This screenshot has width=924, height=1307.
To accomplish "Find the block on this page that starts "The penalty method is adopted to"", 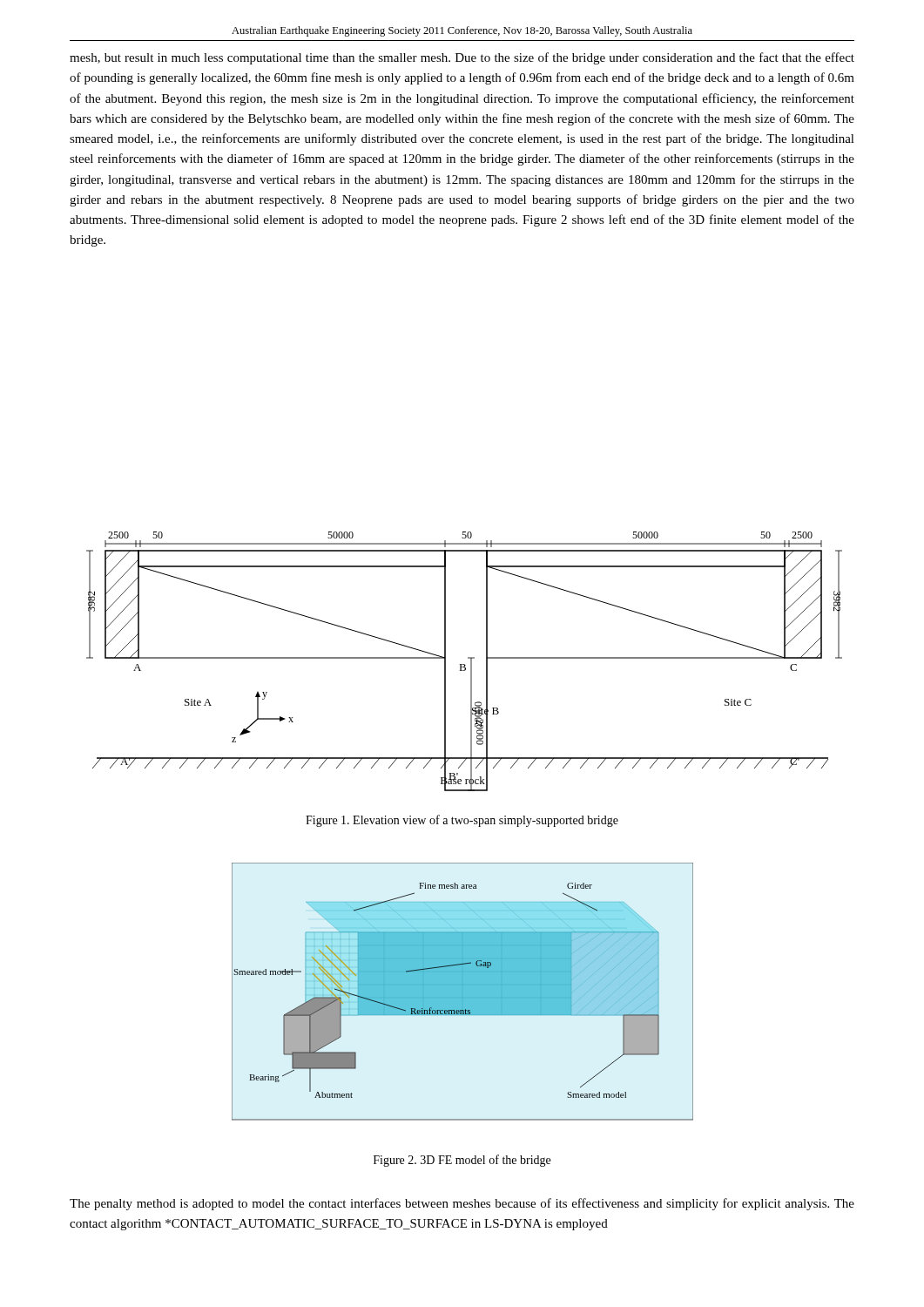I will [462, 1213].
